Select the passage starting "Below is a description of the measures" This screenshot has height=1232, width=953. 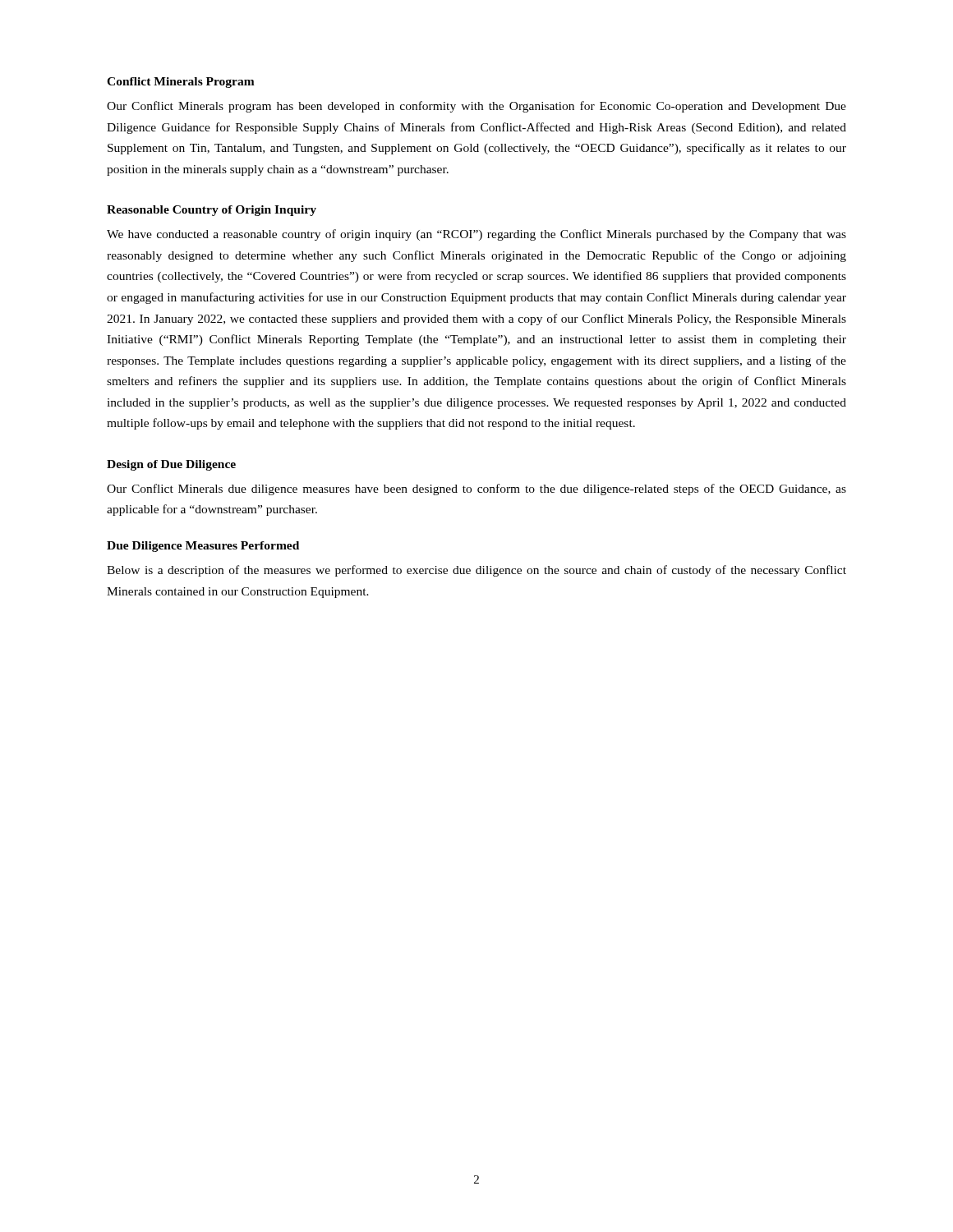click(476, 580)
